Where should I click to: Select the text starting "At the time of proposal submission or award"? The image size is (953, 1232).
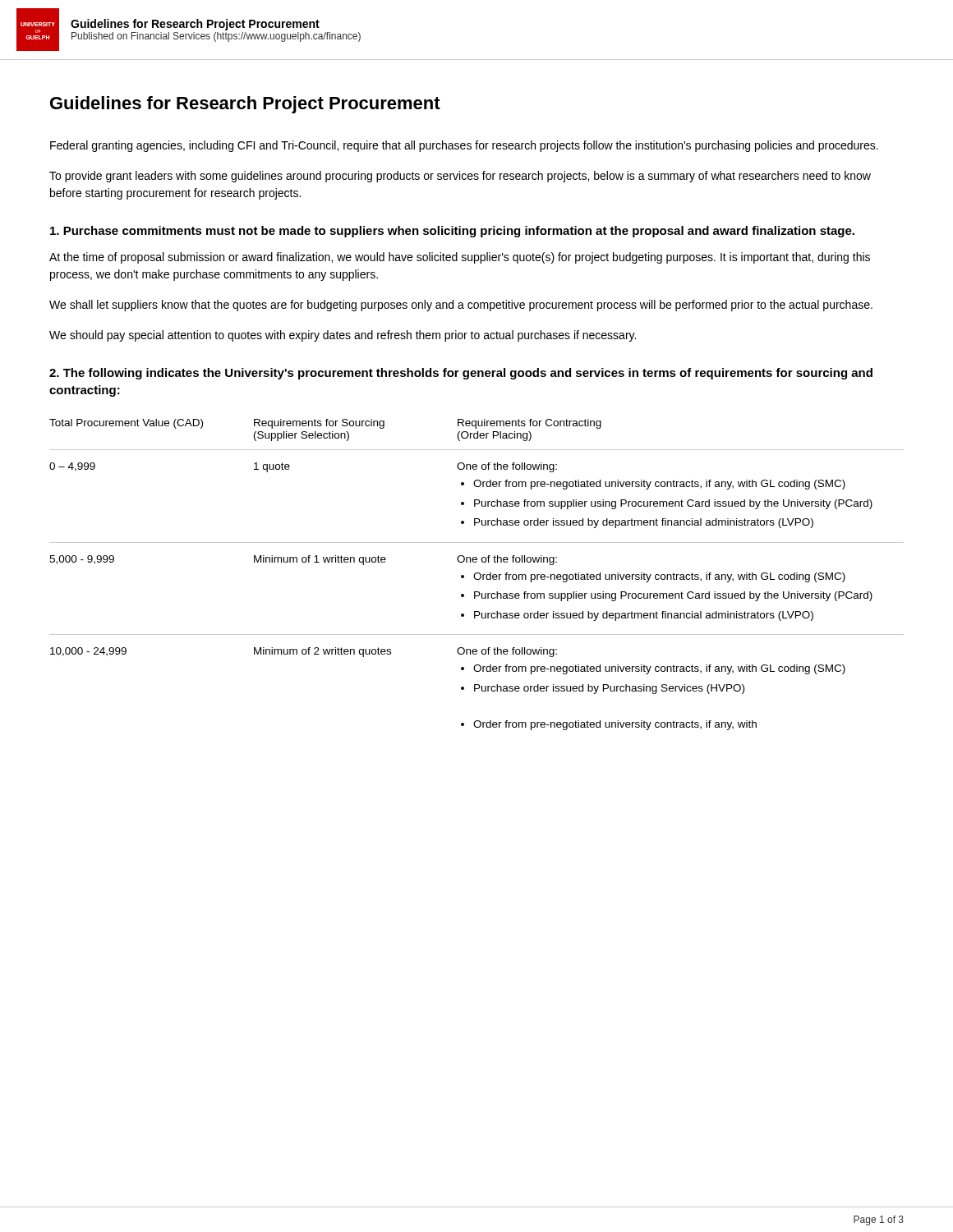(460, 266)
